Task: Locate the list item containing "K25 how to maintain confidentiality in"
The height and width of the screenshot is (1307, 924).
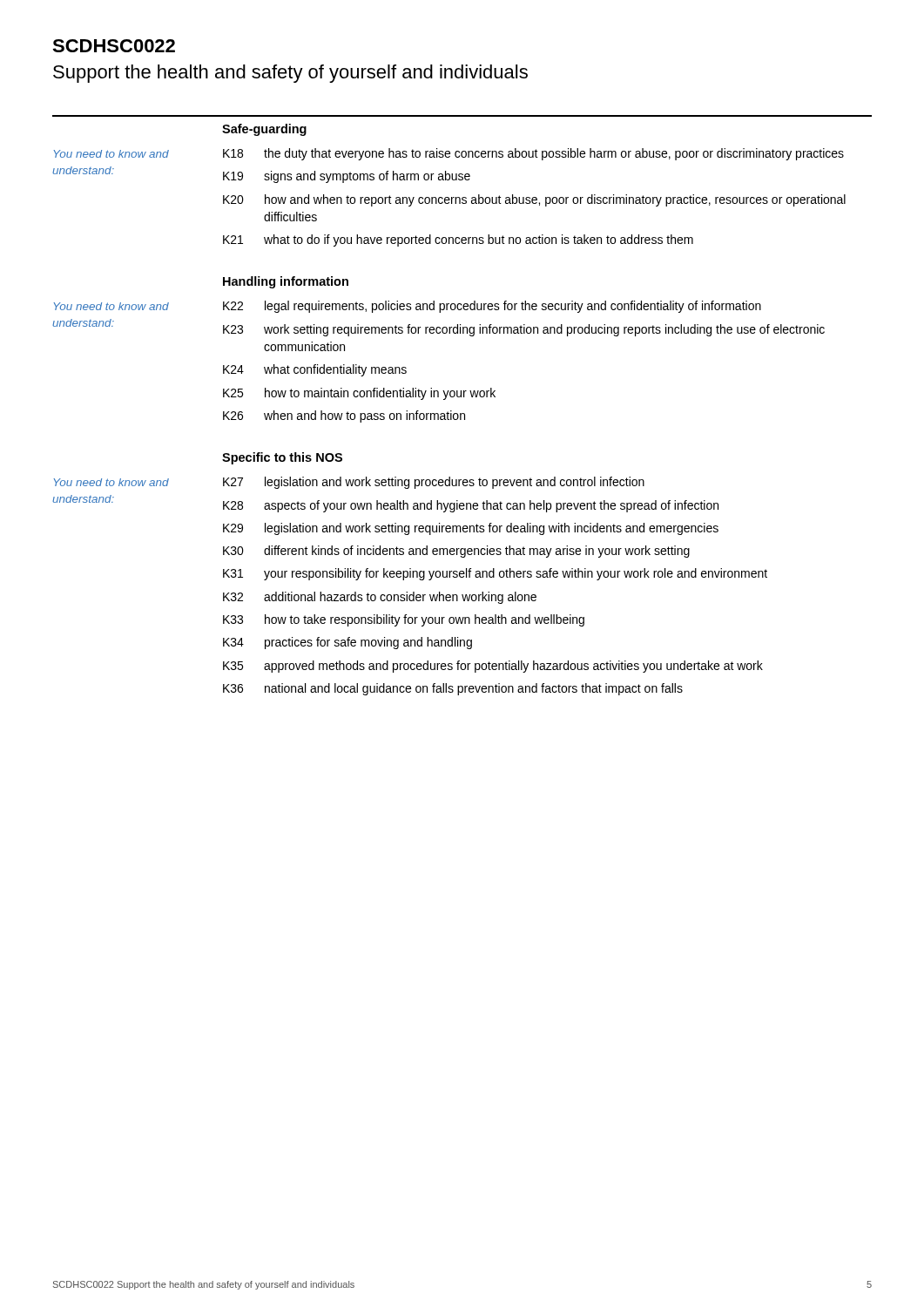Action: coord(359,394)
